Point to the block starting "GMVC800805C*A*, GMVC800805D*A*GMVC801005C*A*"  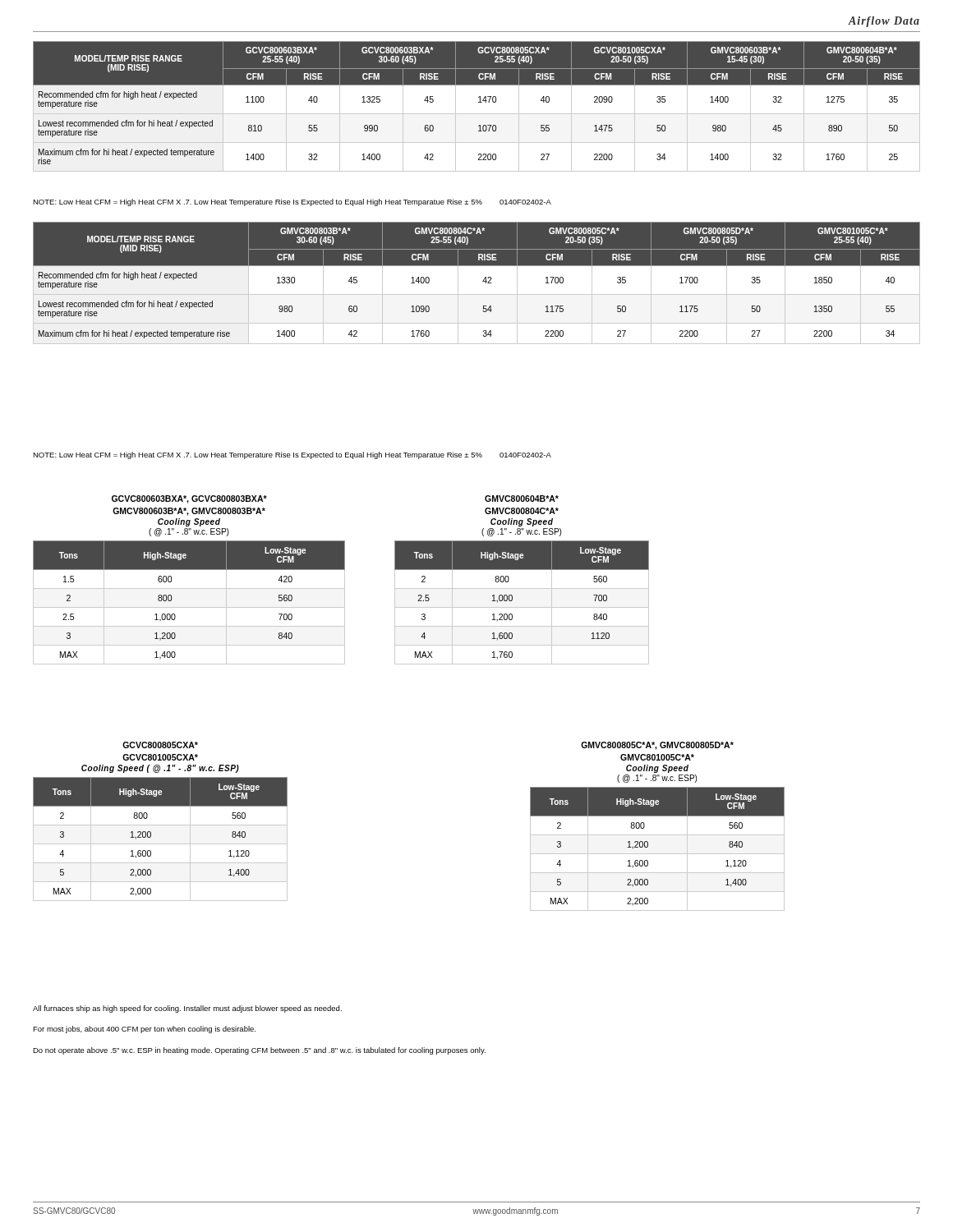point(657,751)
